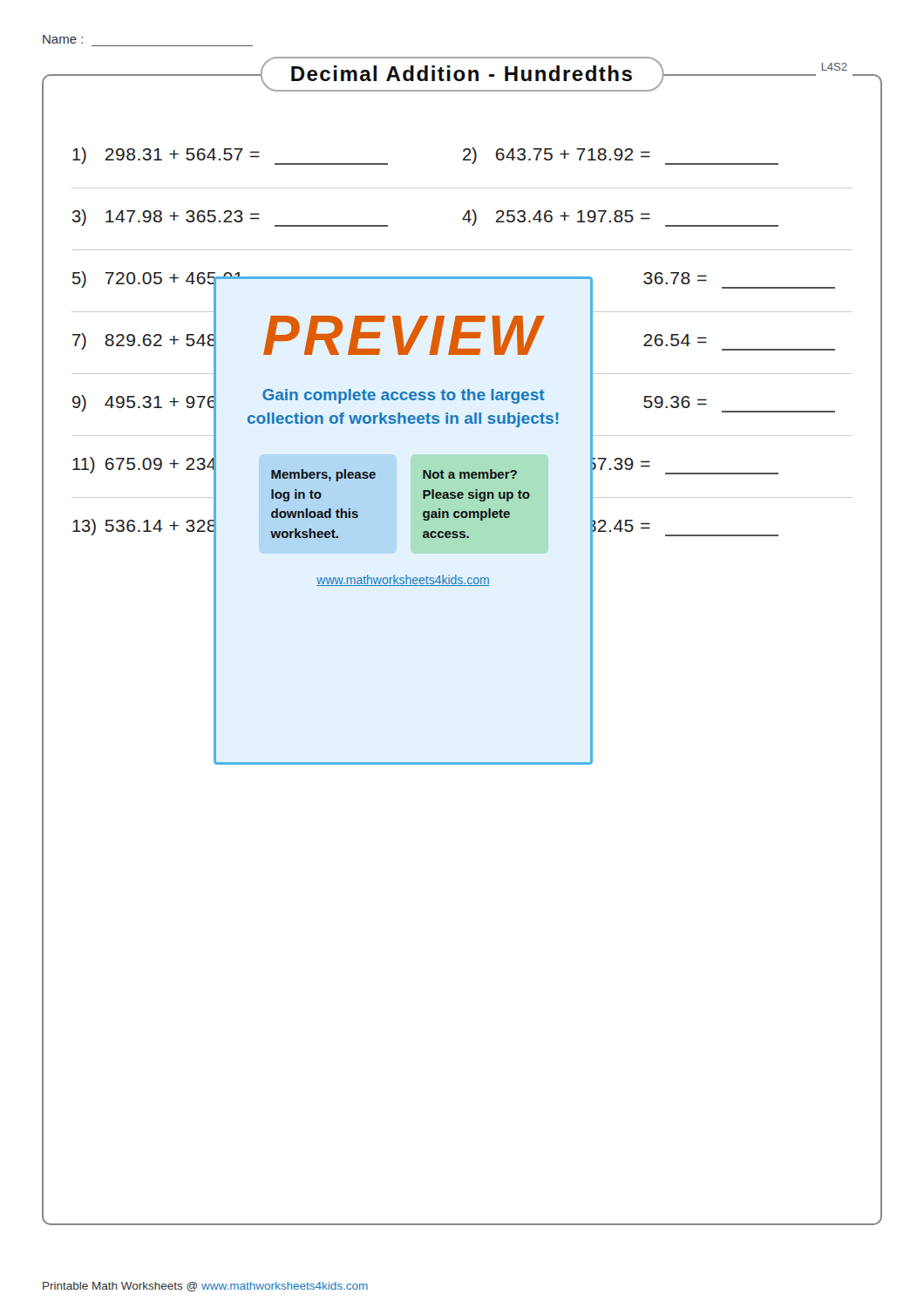
Task: Locate a infographic
Action: tap(403, 521)
